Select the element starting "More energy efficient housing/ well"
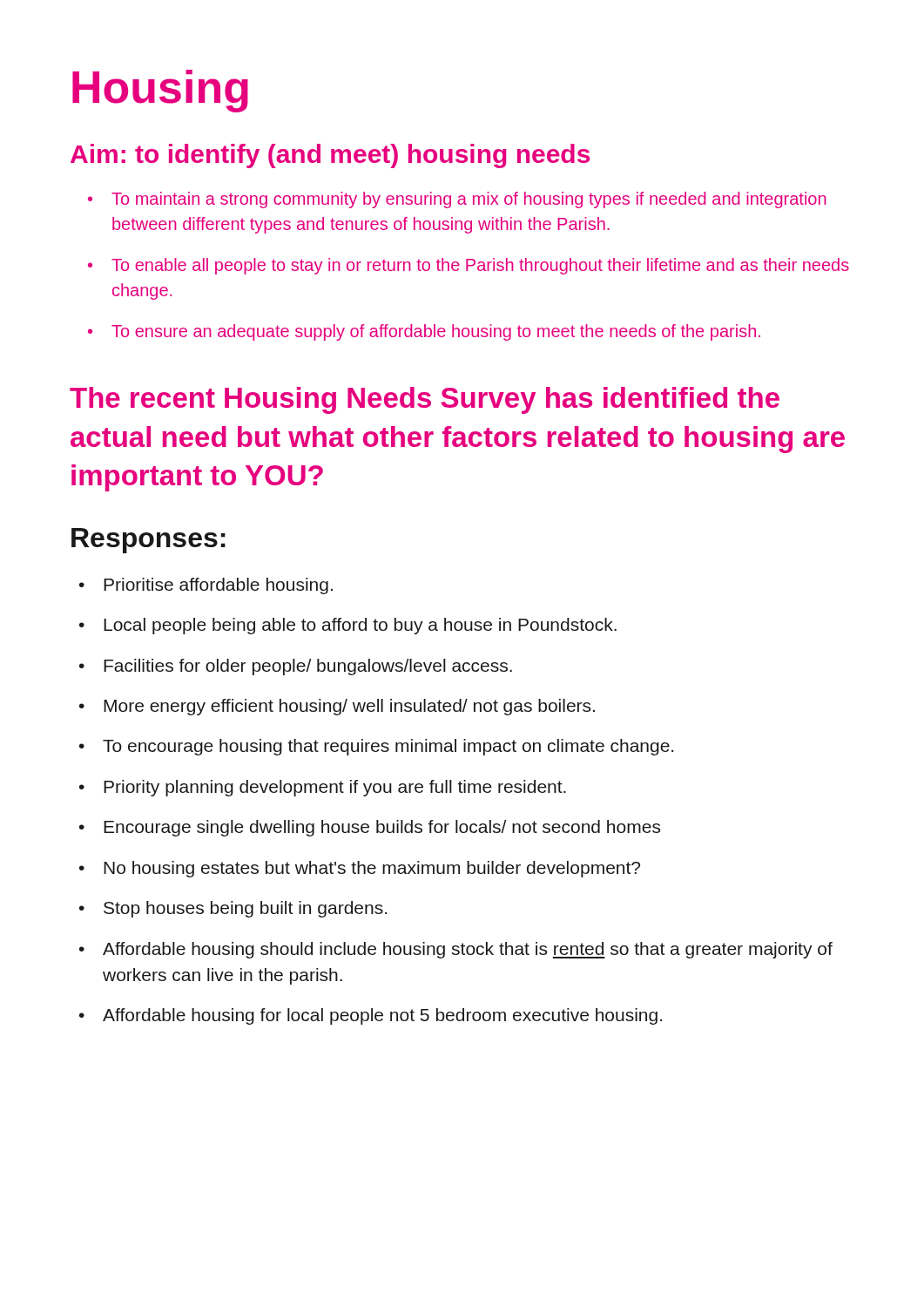 [x=350, y=705]
